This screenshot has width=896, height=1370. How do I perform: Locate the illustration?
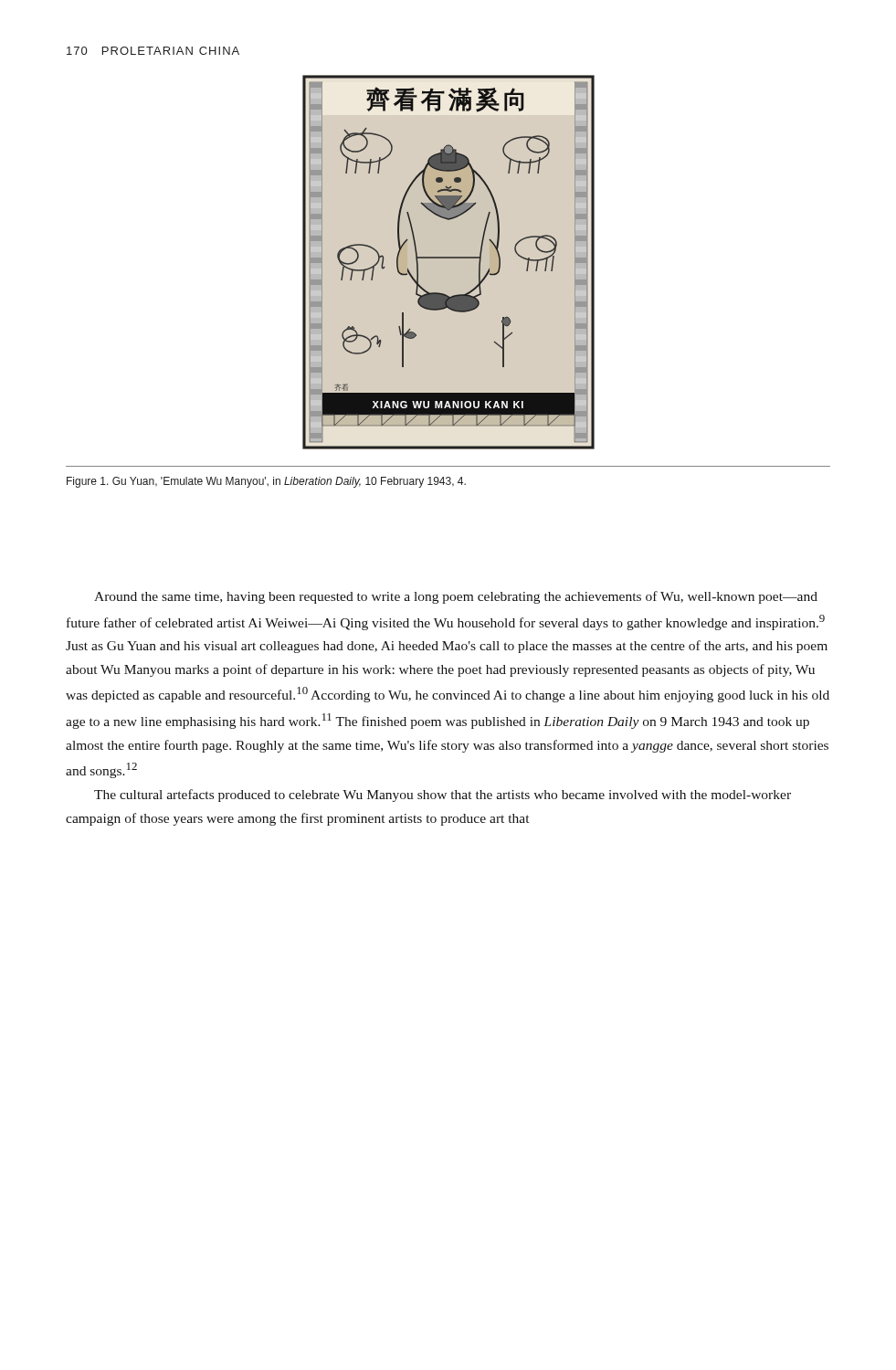click(x=448, y=282)
